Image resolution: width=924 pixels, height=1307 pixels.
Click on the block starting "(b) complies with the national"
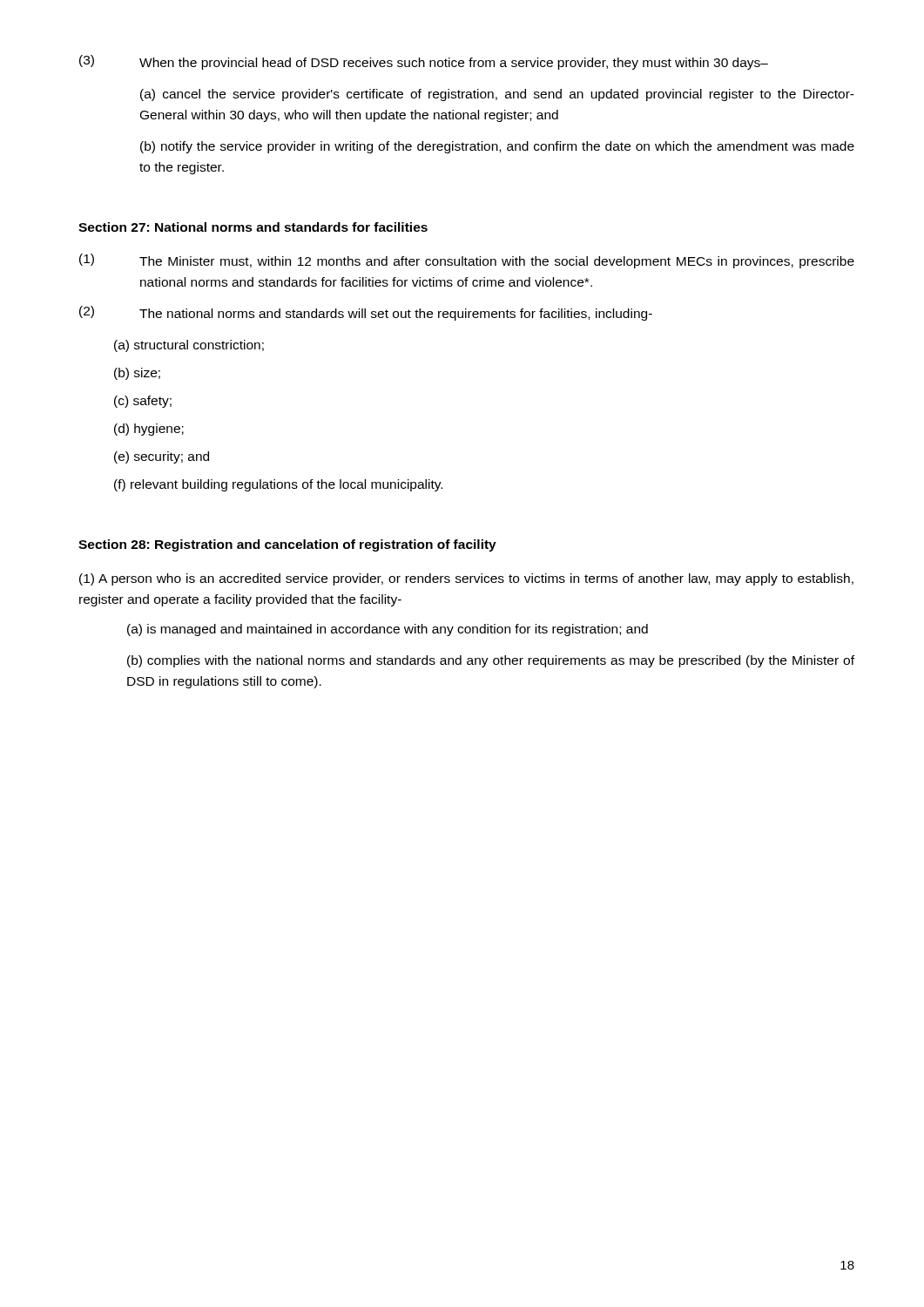coord(490,671)
